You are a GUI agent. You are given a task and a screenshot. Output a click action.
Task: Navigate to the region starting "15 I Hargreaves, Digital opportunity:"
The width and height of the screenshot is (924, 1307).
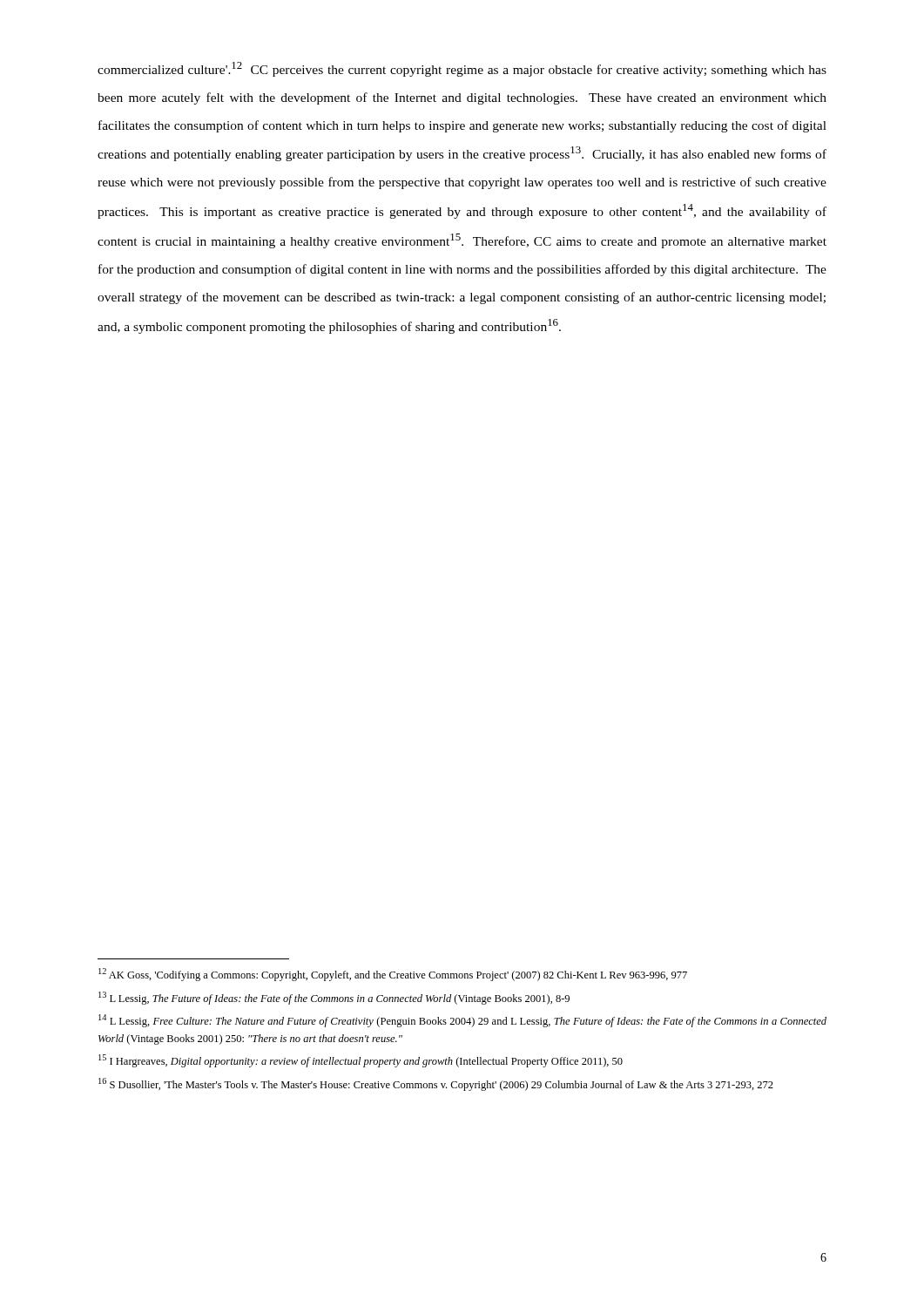(360, 1060)
